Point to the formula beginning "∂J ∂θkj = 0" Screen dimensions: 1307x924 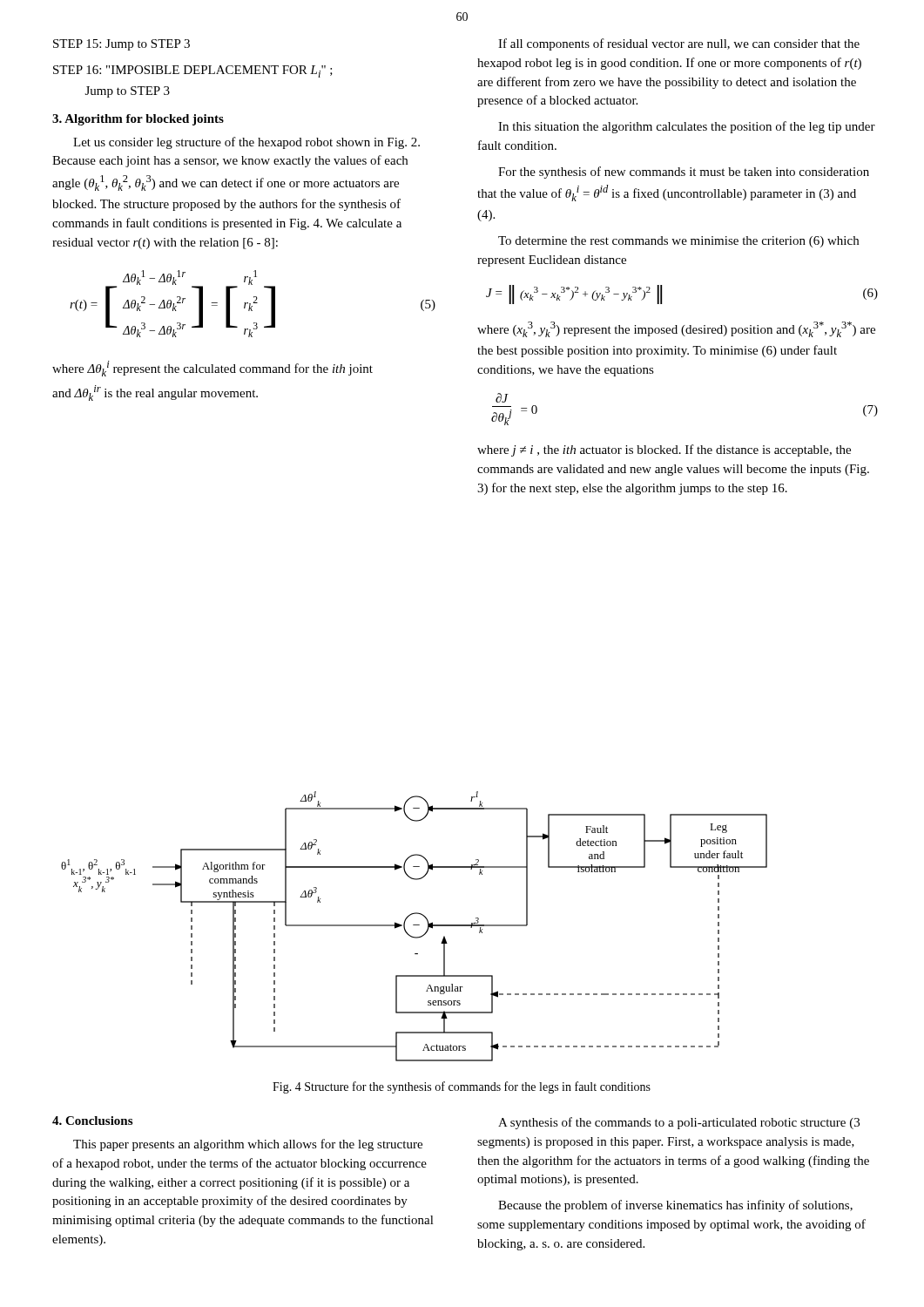coord(502,398)
